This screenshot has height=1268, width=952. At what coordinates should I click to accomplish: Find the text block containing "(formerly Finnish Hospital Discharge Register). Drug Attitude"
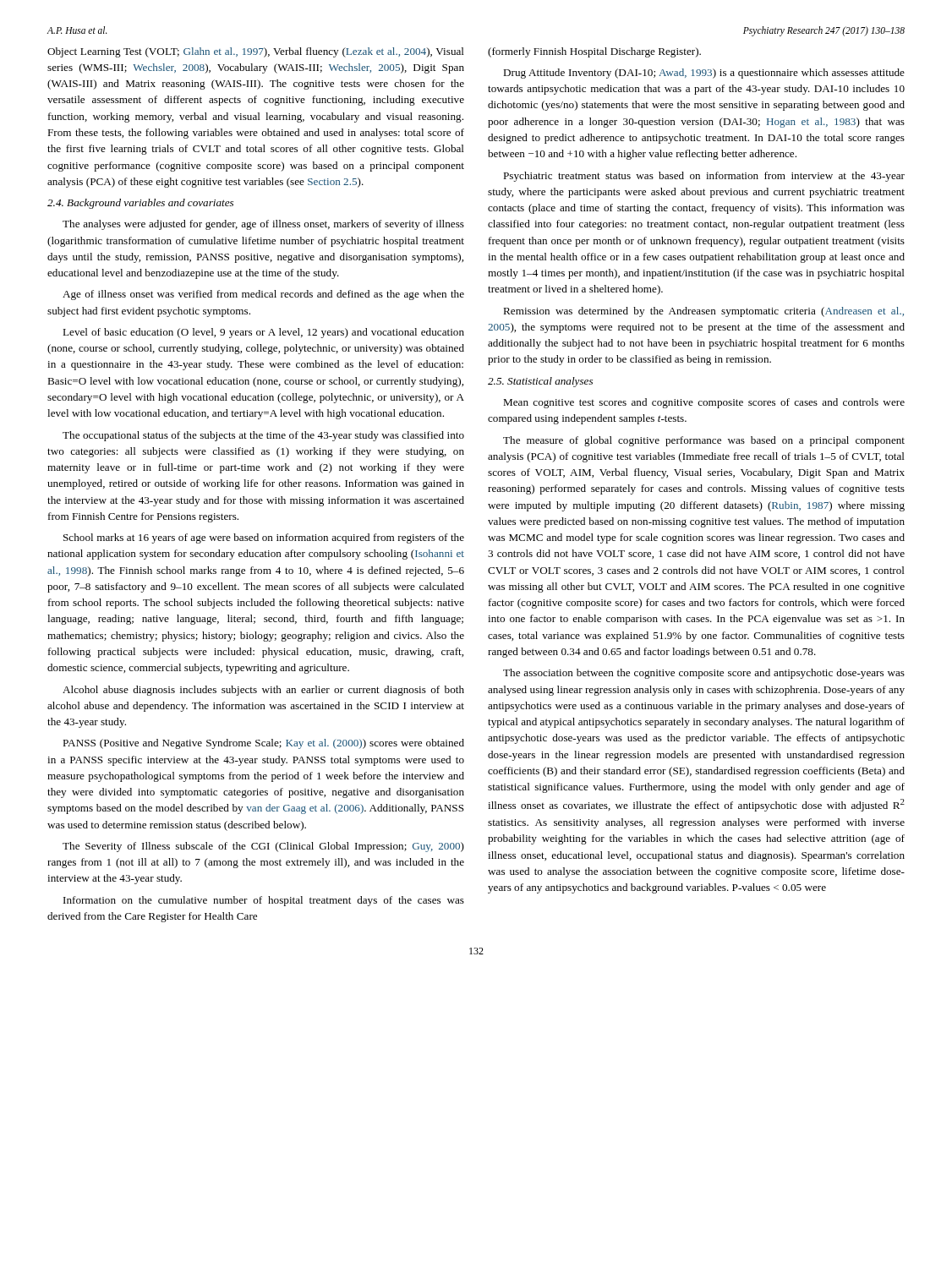pos(696,205)
